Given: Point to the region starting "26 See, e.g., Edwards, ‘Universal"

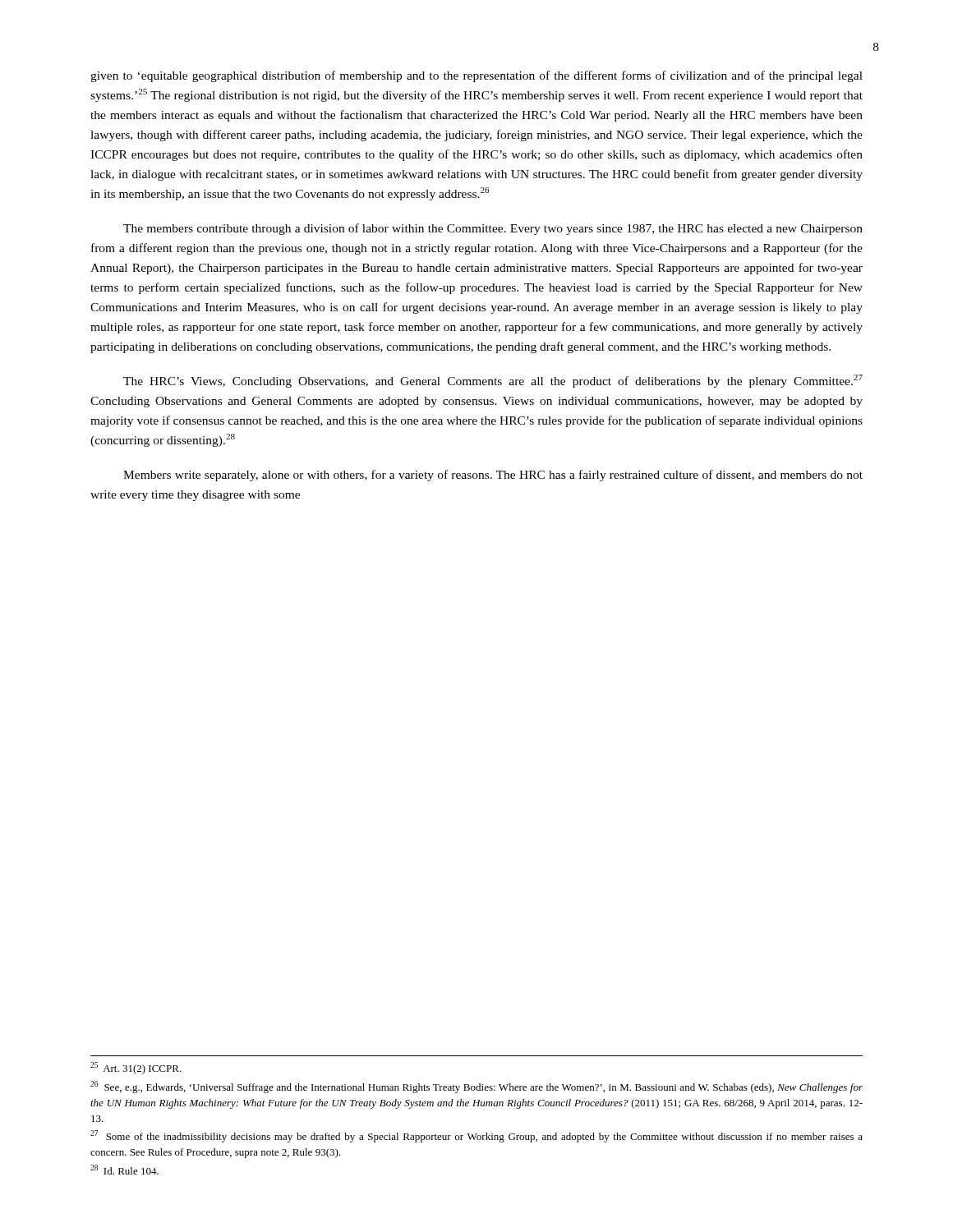Looking at the screenshot, I should (476, 1102).
